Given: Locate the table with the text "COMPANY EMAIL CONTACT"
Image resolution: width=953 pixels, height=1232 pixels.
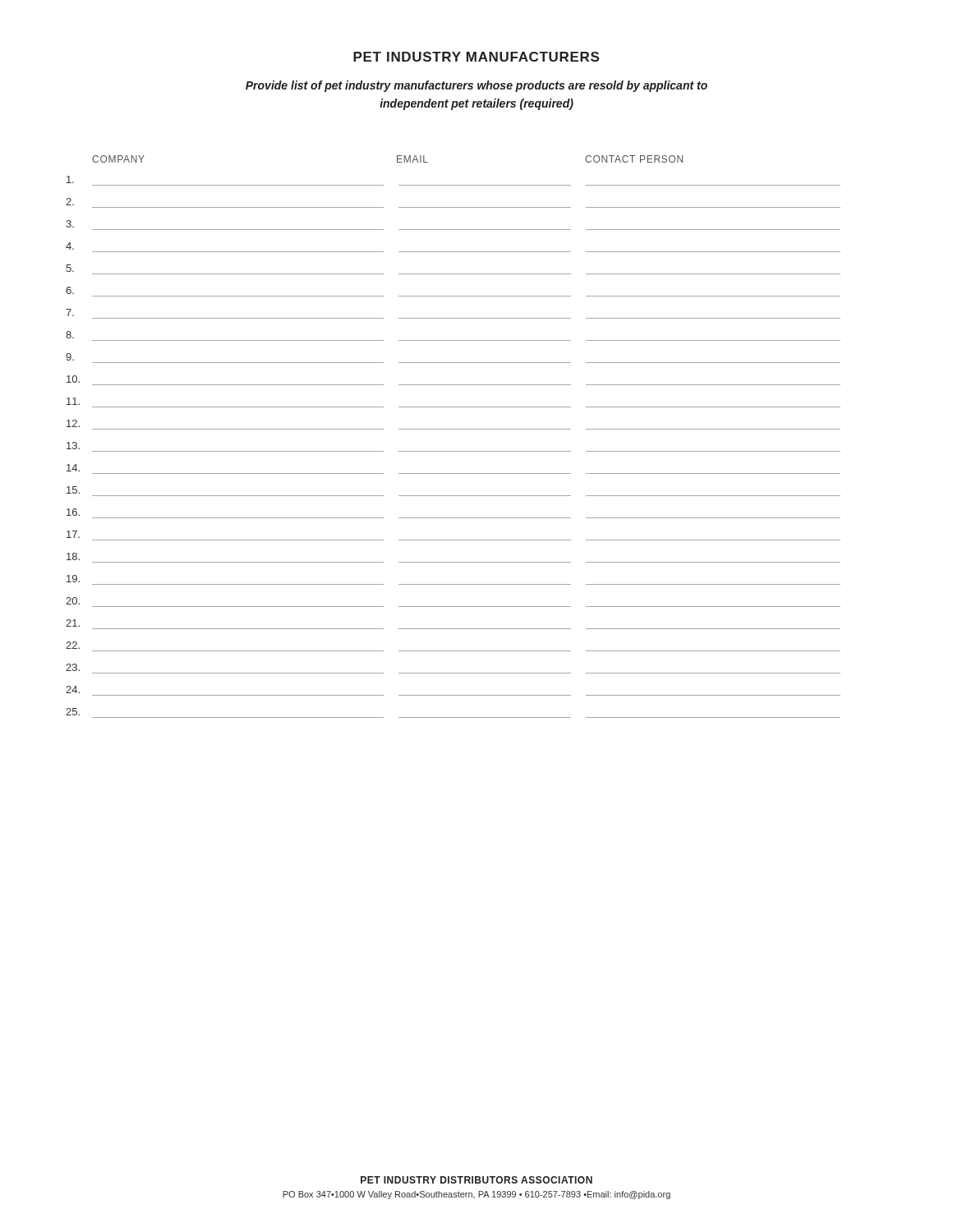Looking at the screenshot, I should [x=476, y=436].
